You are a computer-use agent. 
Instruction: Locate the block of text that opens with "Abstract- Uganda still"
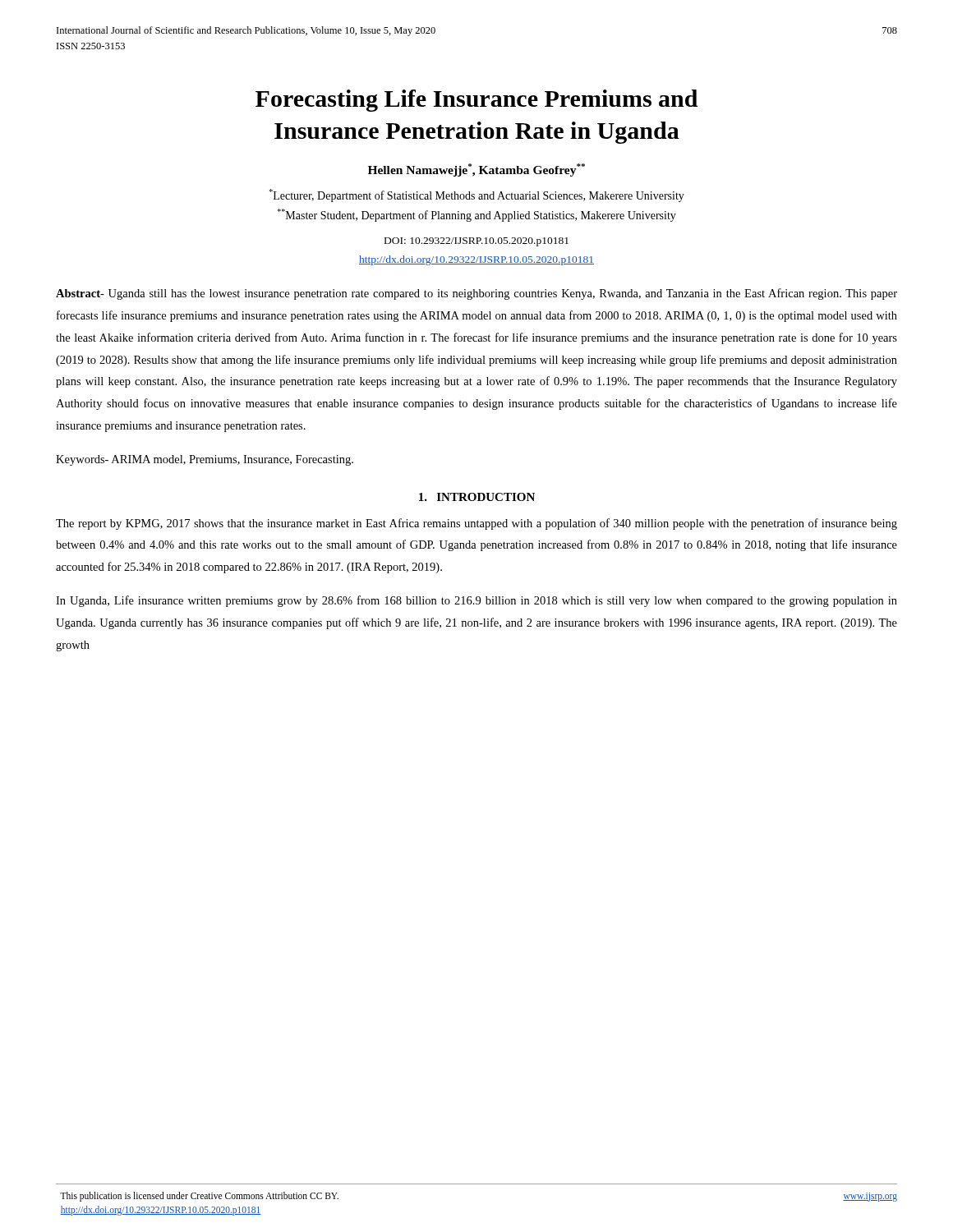[476, 359]
